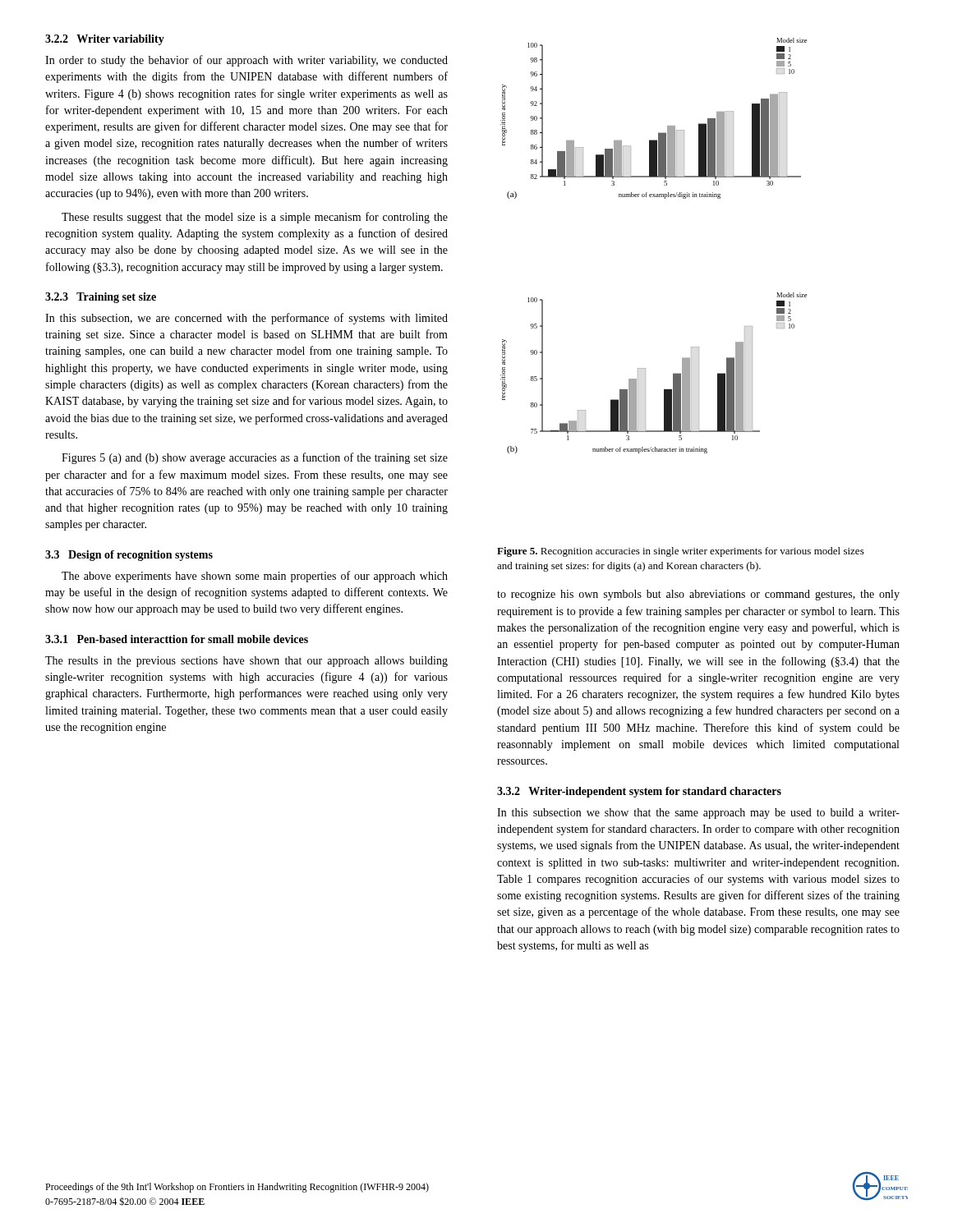Find the passage starting "The results in"
This screenshot has height=1232, width=953.
(246, 694)
